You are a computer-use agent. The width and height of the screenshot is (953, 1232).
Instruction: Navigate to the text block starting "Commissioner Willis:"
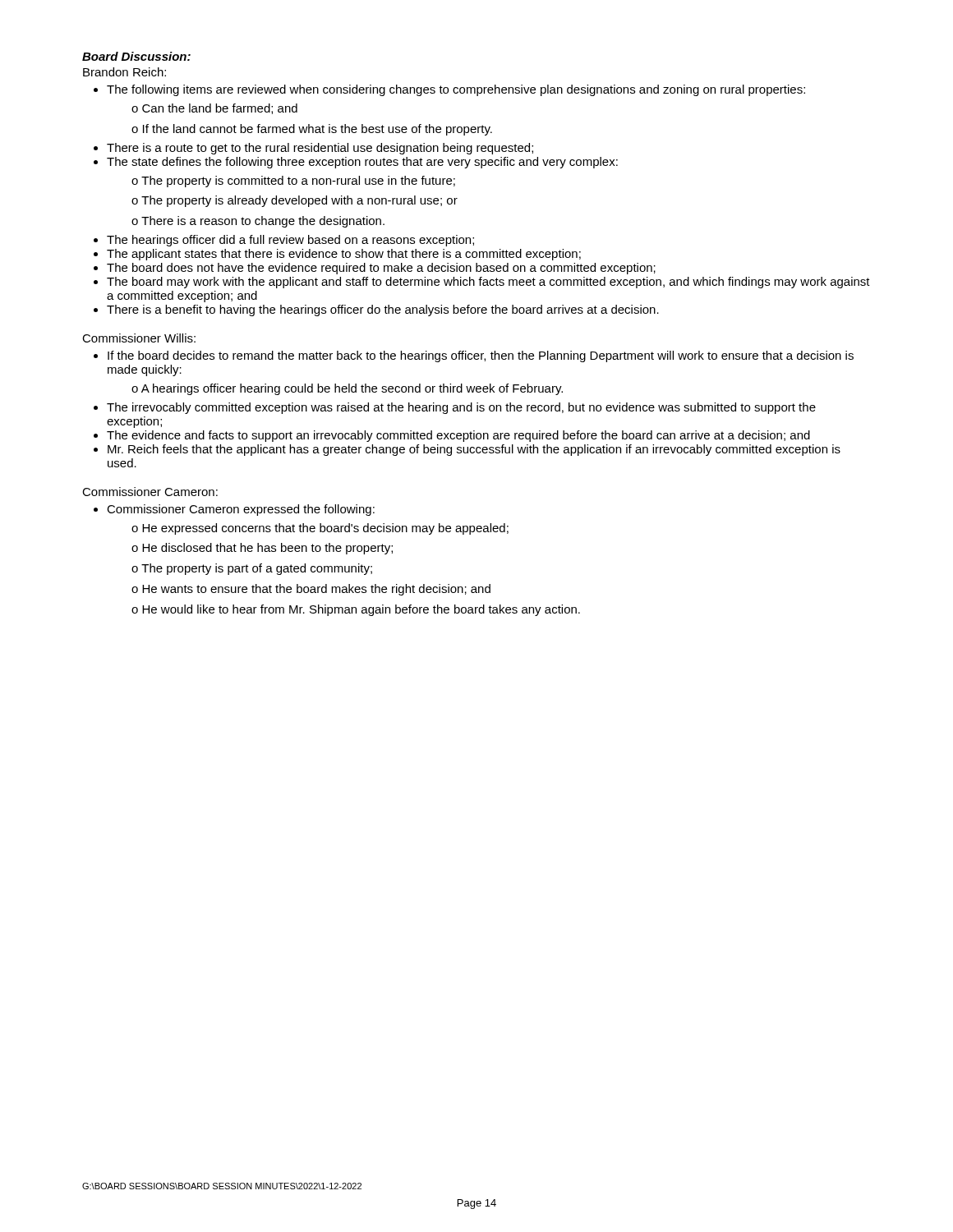coord(139,338)
